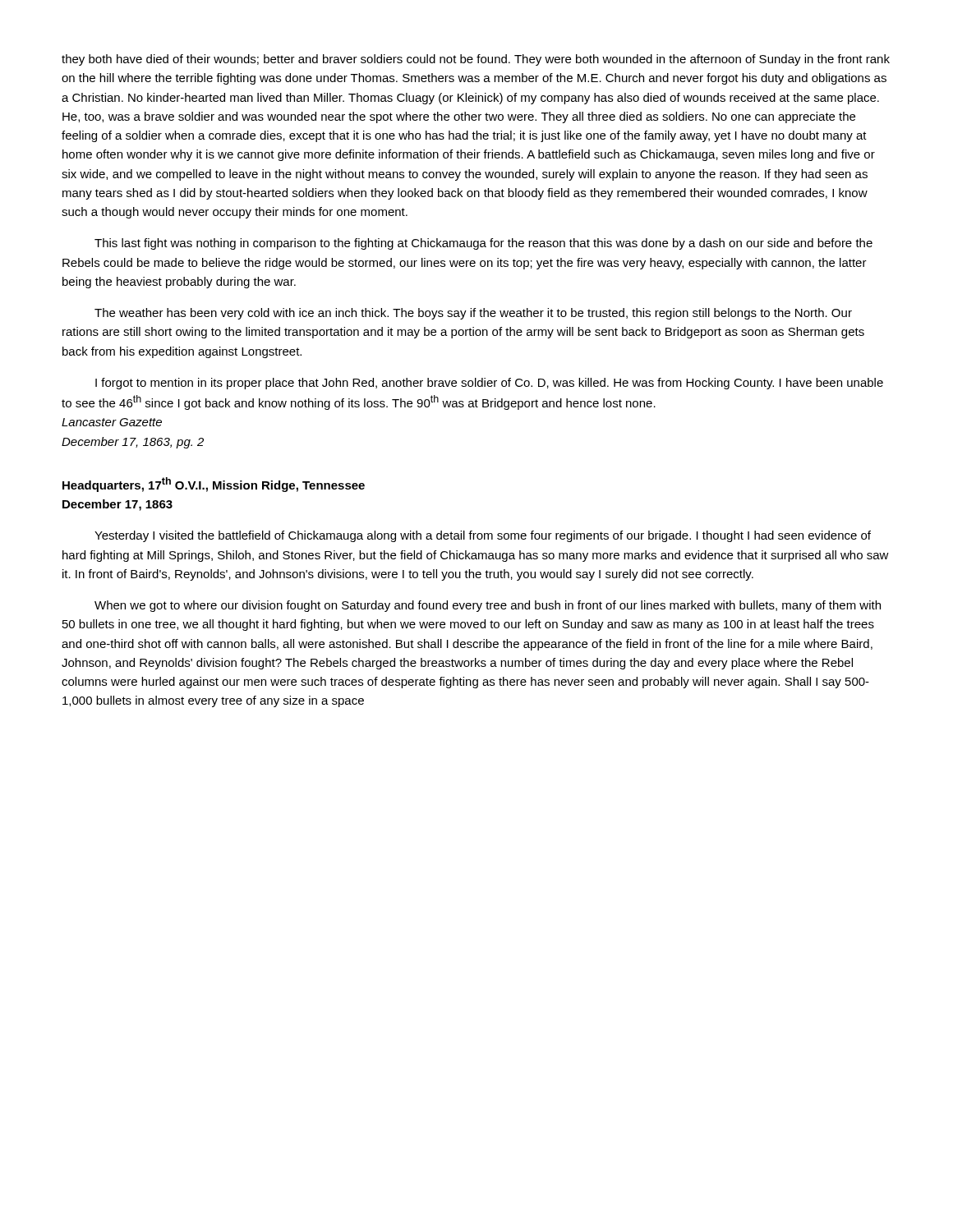Find the block starting "When we got to where our"

pyautogui.click(x=476, y=653)
